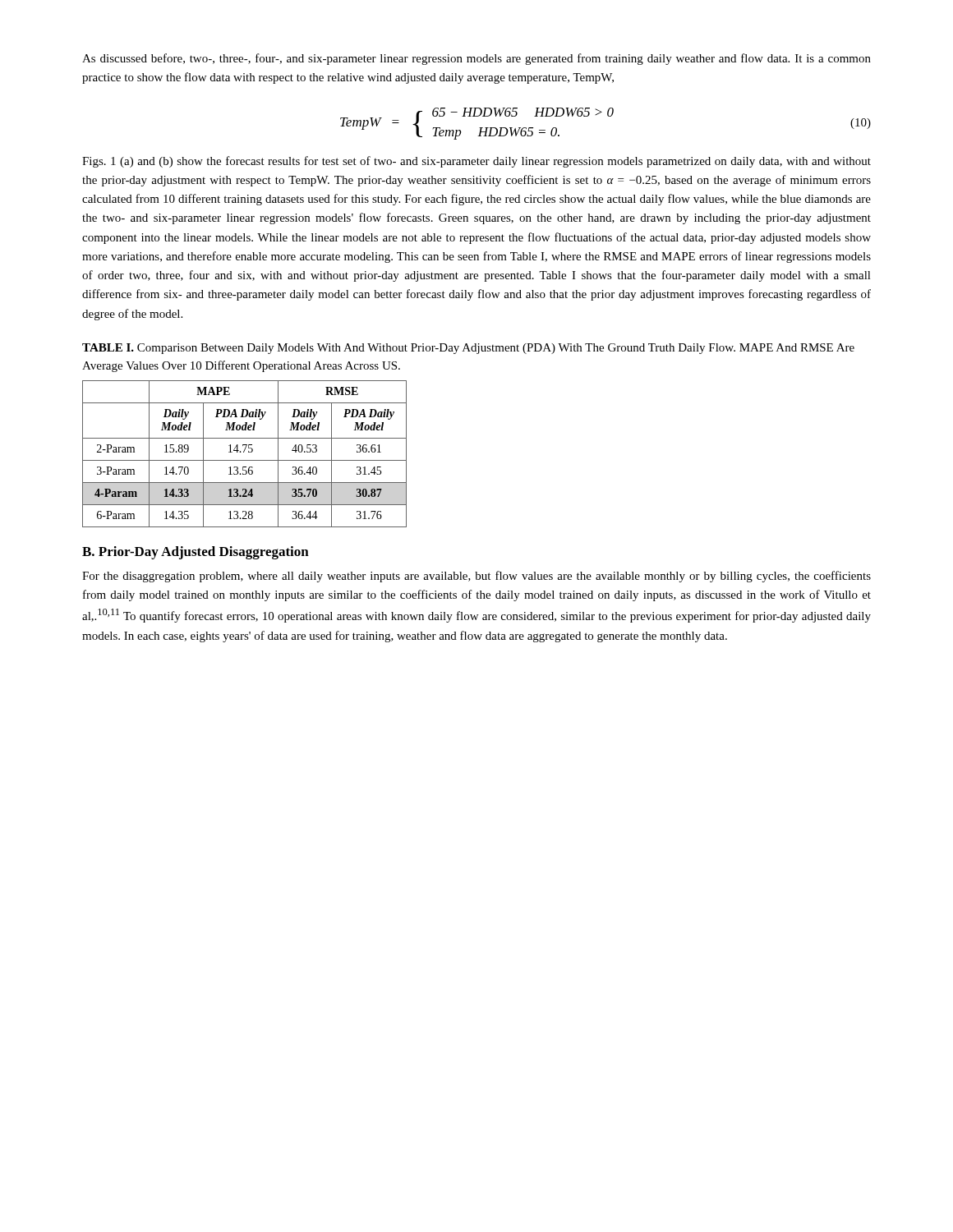
Task: Find the passage starting "TempW = { 65 − HDDW65 HDDW65"
Action: (605, 122)
